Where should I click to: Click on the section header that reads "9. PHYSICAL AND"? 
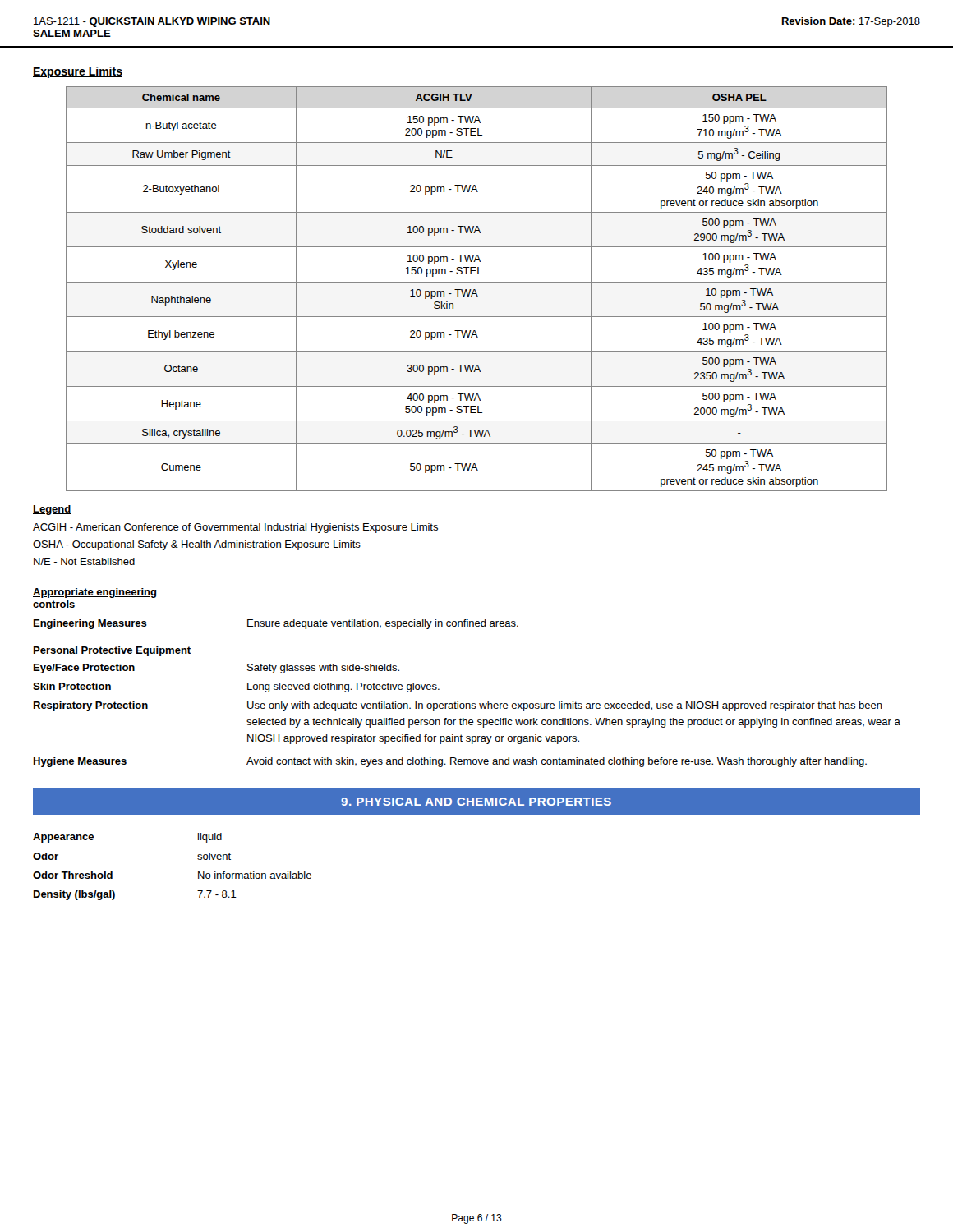476,802
